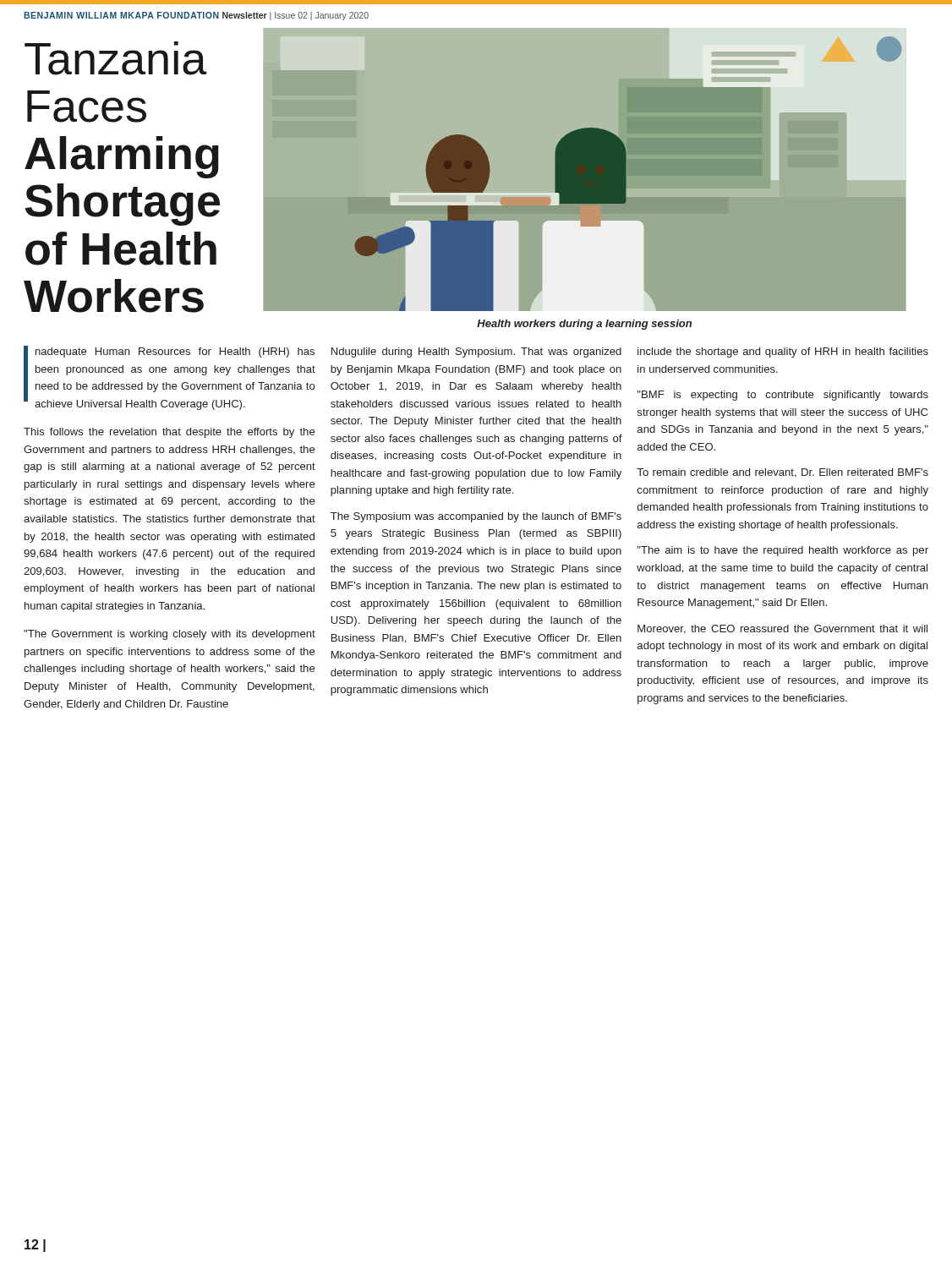This screenshot has height=1268, width=952.
Task: Find the caption that says "Health workers during a learning"
Action: (x=585, y=323)
